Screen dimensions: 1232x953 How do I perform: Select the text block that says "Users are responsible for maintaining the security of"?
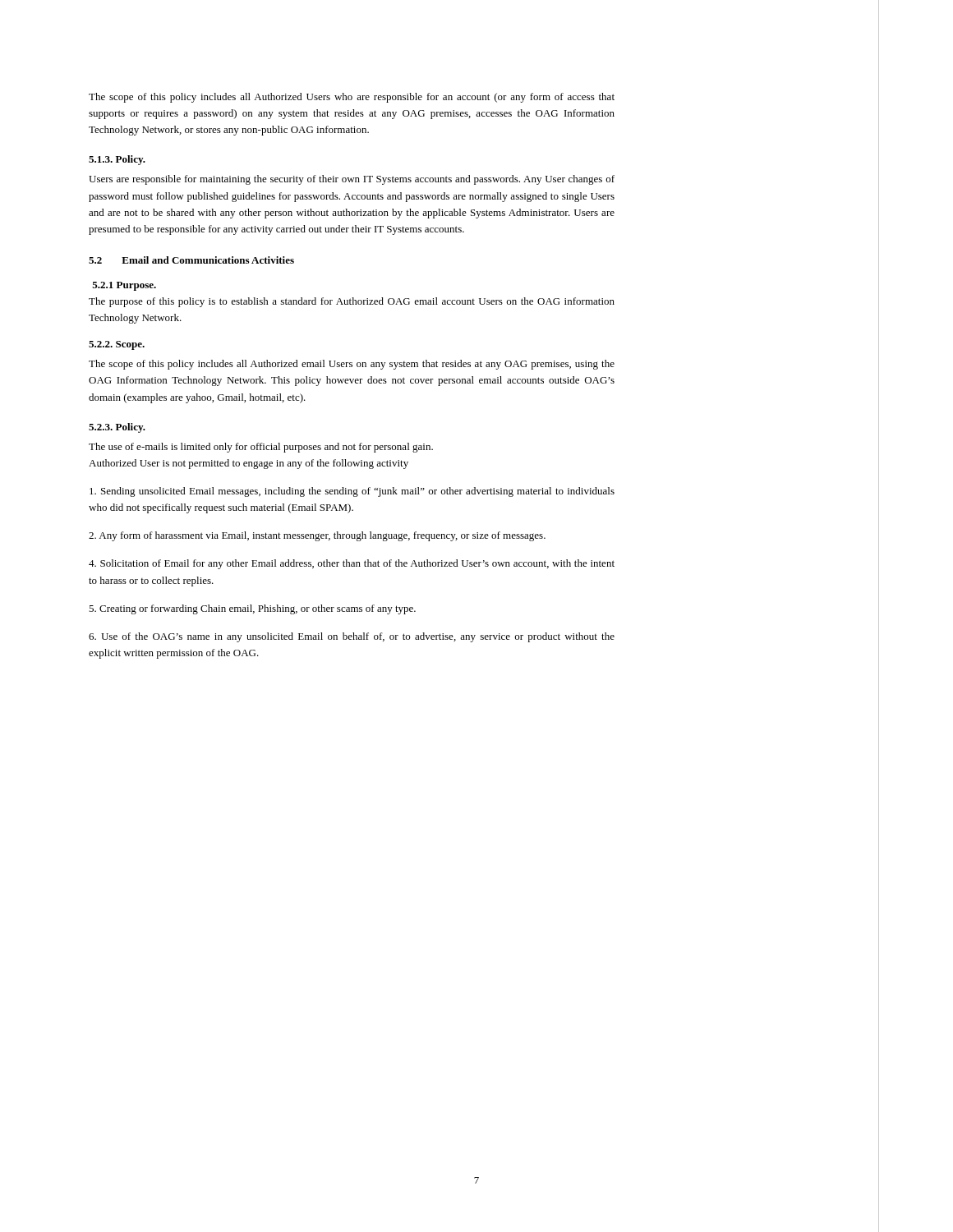pos(352,204)
